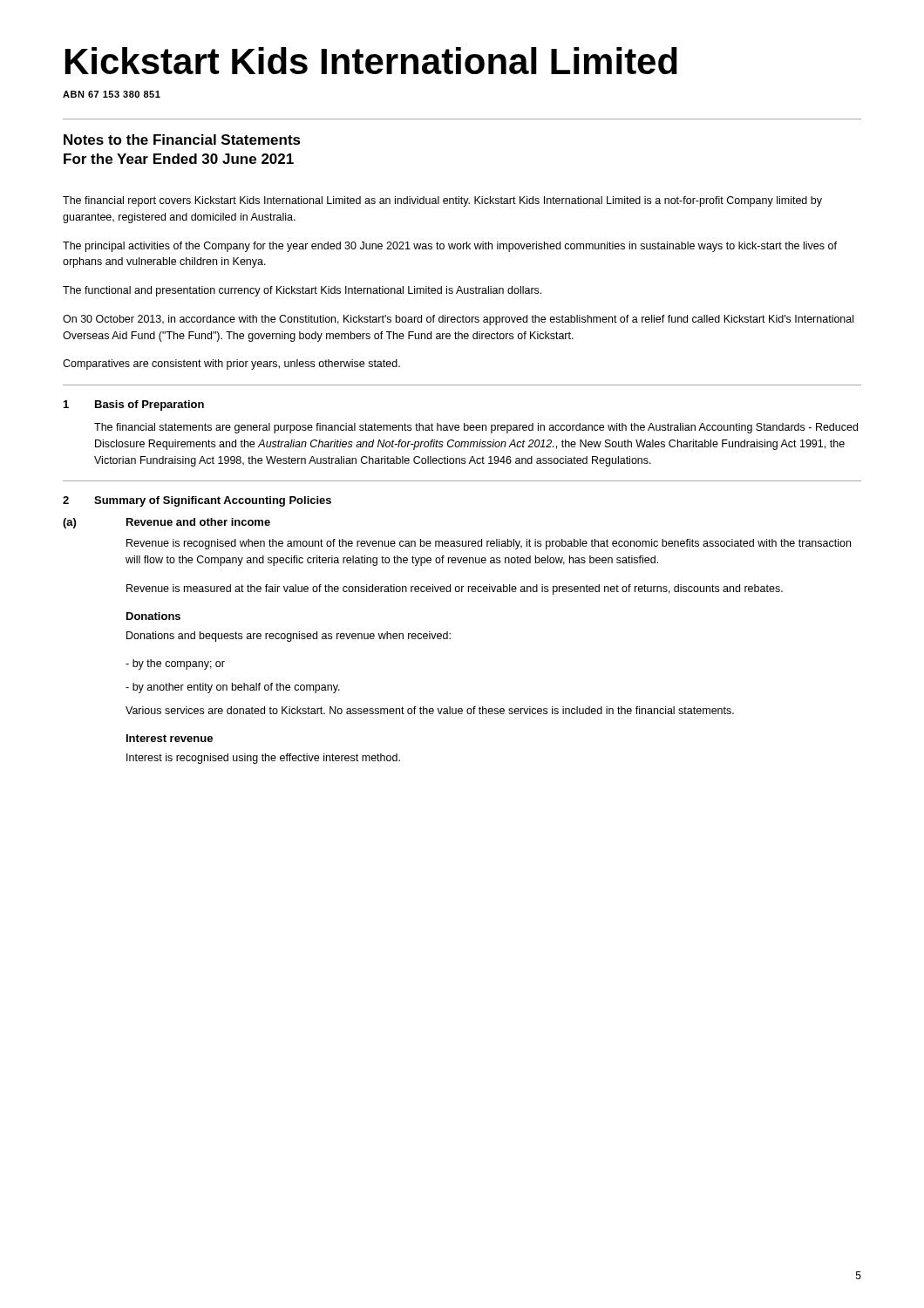
Task: Click on the text block that says "The financial report covers Kickstart"
Action: (462, 209)
